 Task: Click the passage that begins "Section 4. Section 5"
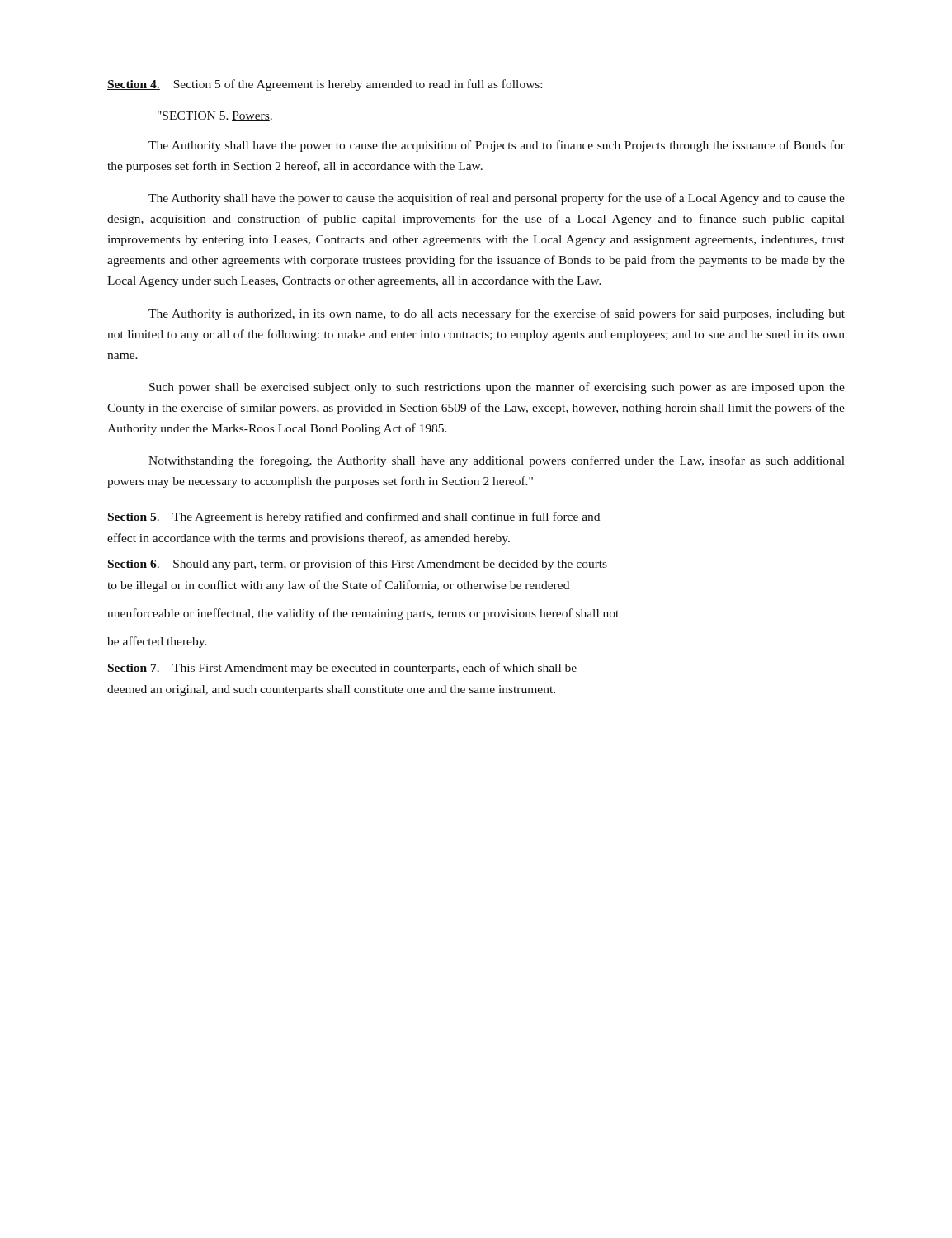[325, 84]
